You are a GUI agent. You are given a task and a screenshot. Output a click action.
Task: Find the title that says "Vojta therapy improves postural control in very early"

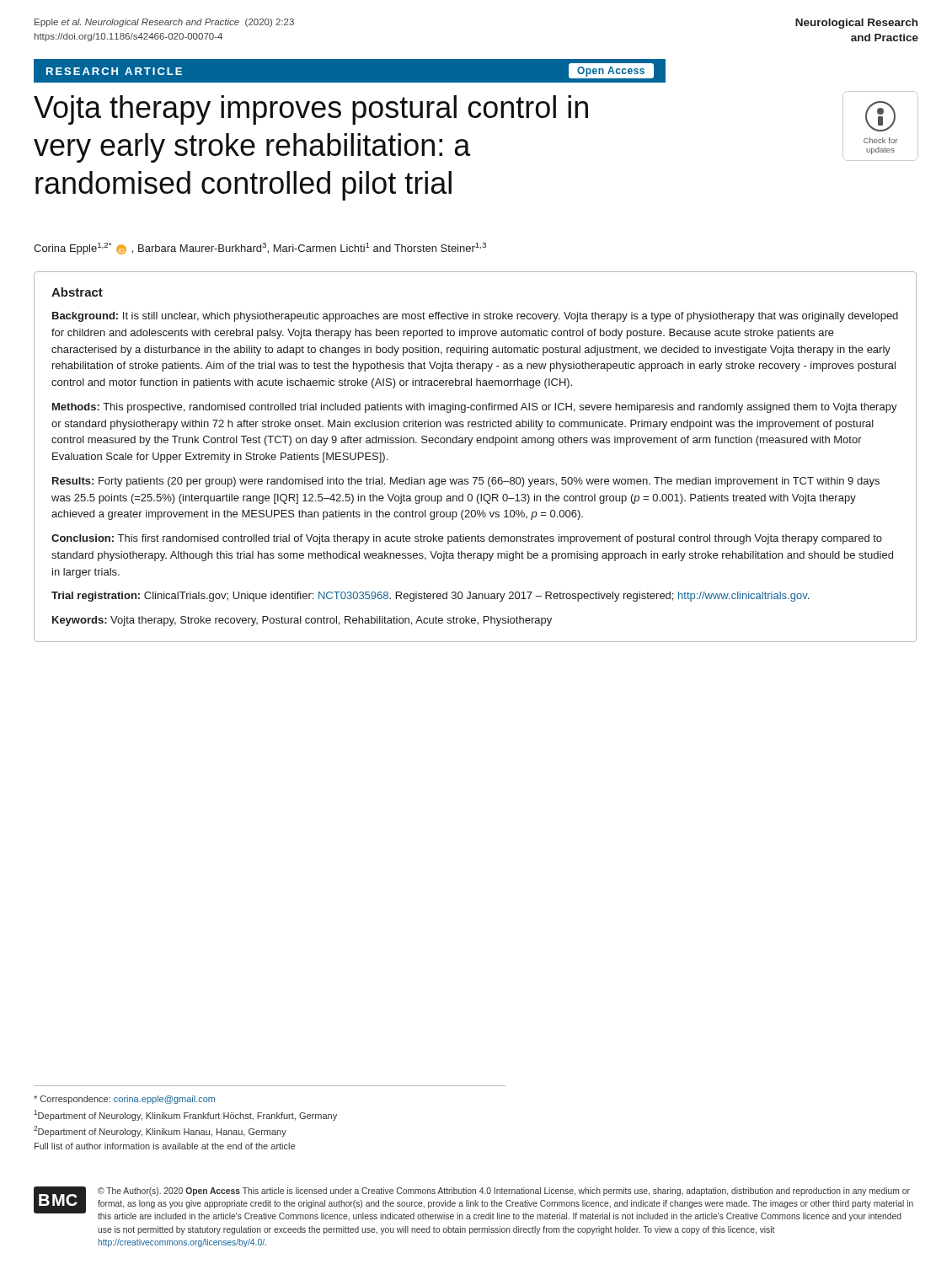click(413, 145)
